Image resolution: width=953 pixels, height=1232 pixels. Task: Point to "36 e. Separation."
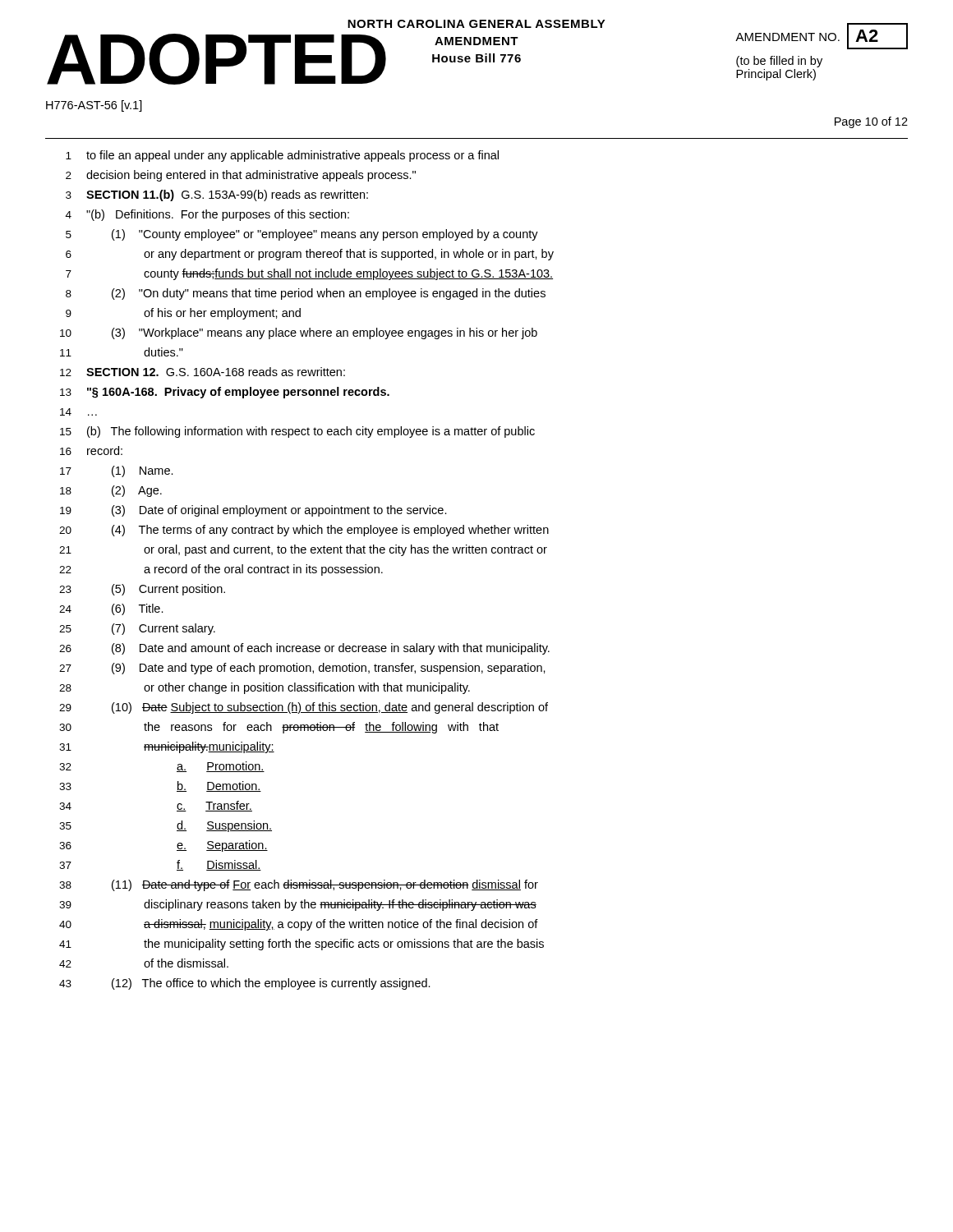[x=62, y=846]
